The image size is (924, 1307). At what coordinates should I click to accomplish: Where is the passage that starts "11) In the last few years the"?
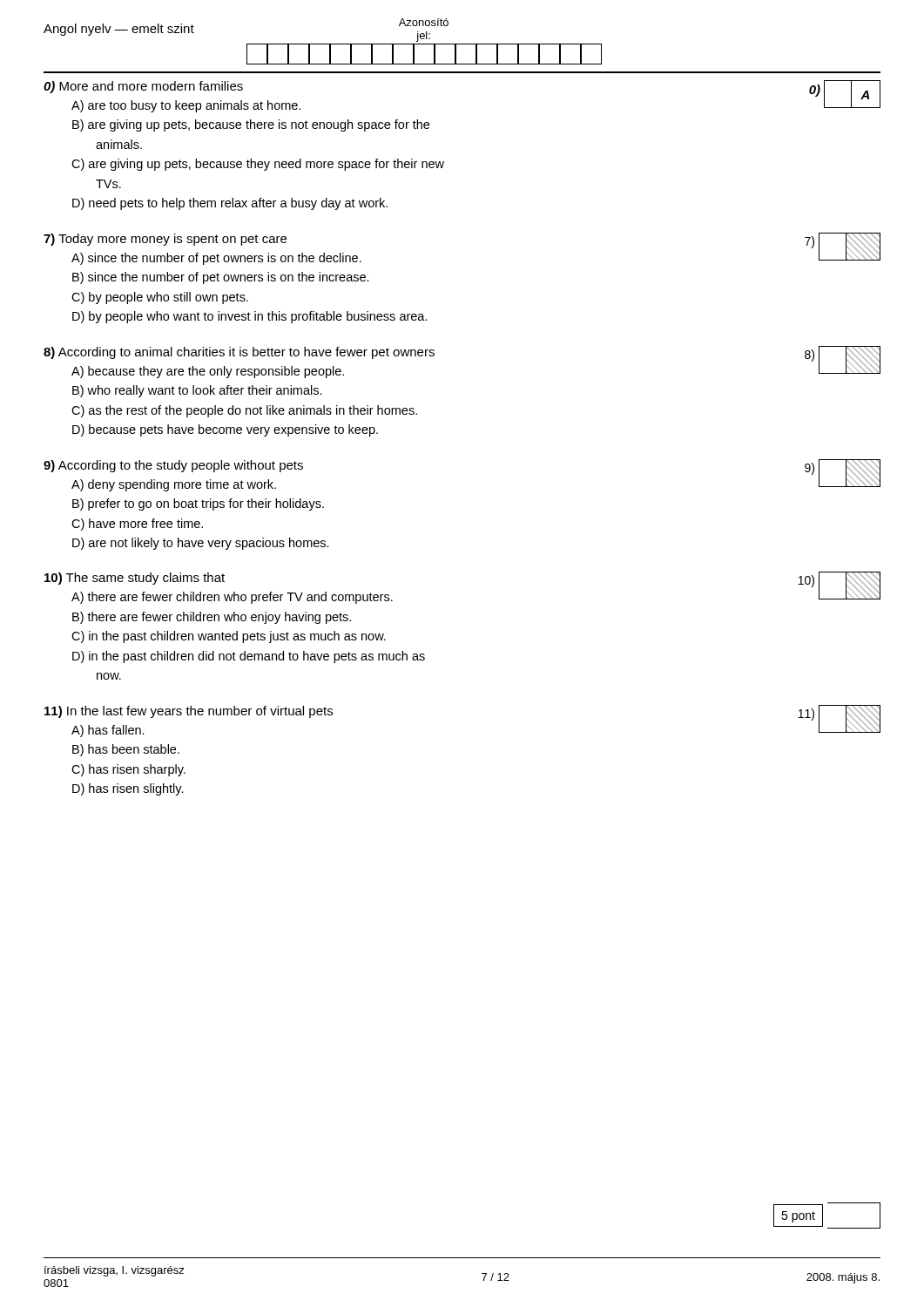coord(135,715)
